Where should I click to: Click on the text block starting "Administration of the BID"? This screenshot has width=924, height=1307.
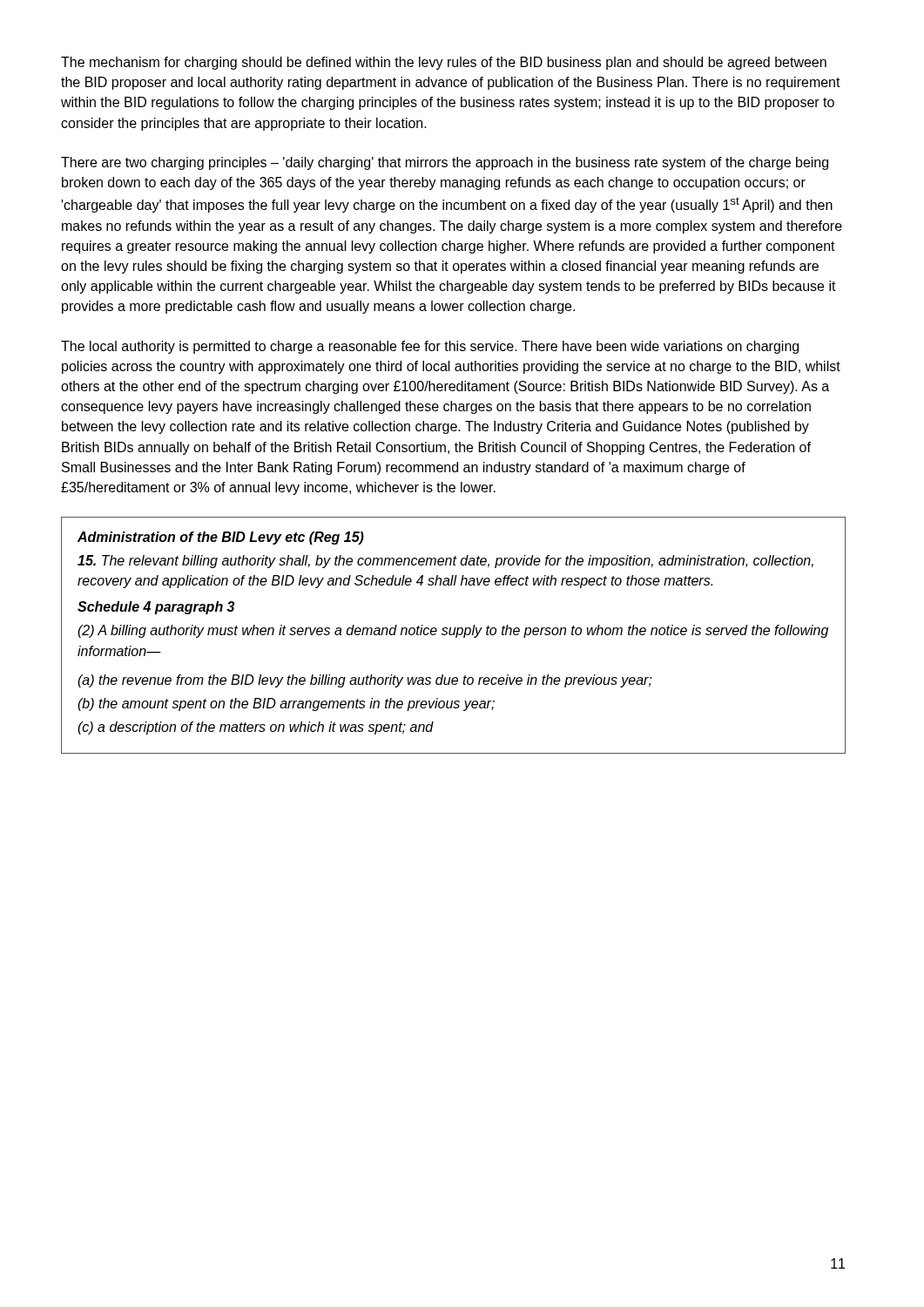tap(221, 537)
